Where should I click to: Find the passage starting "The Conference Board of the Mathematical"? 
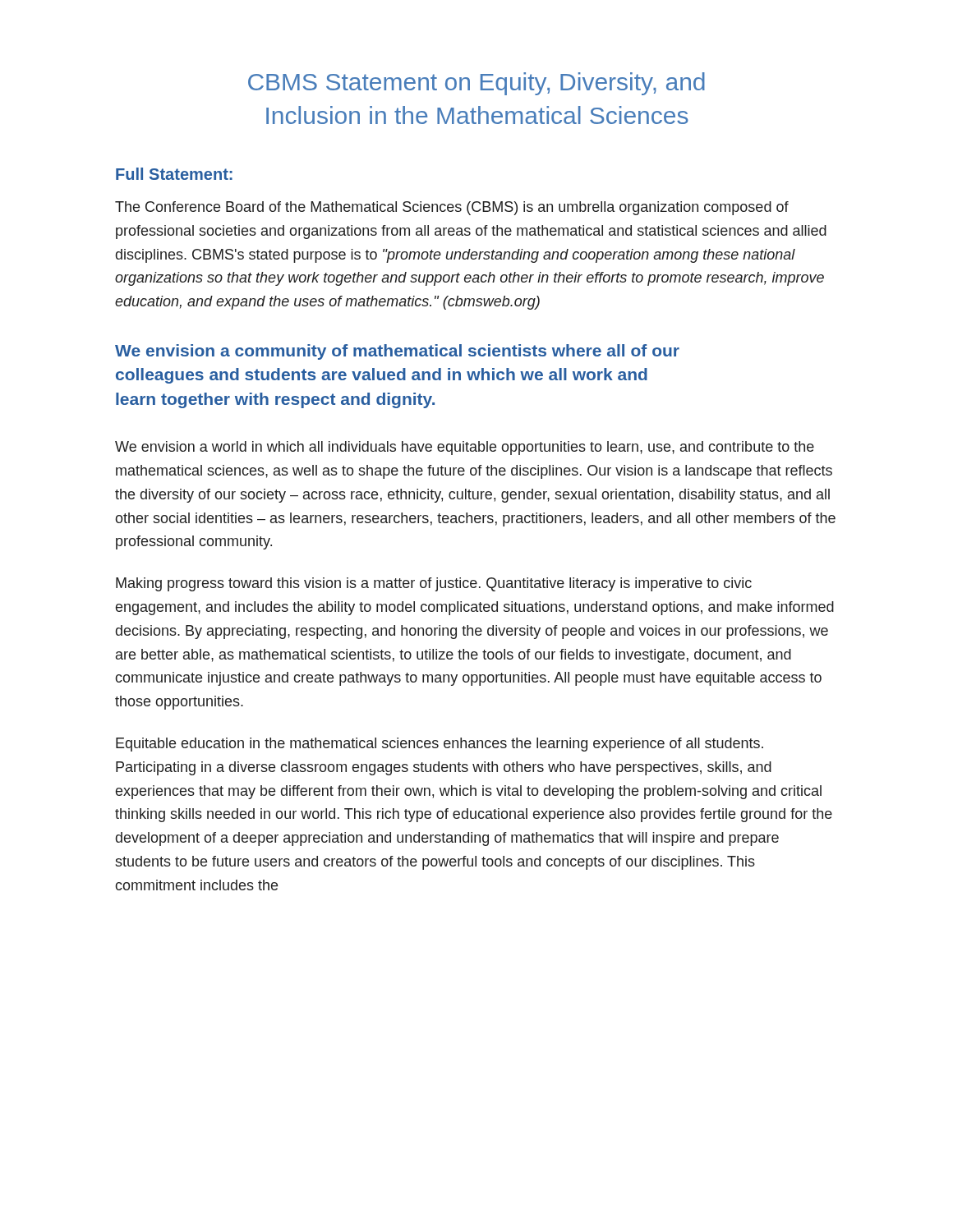471,254
